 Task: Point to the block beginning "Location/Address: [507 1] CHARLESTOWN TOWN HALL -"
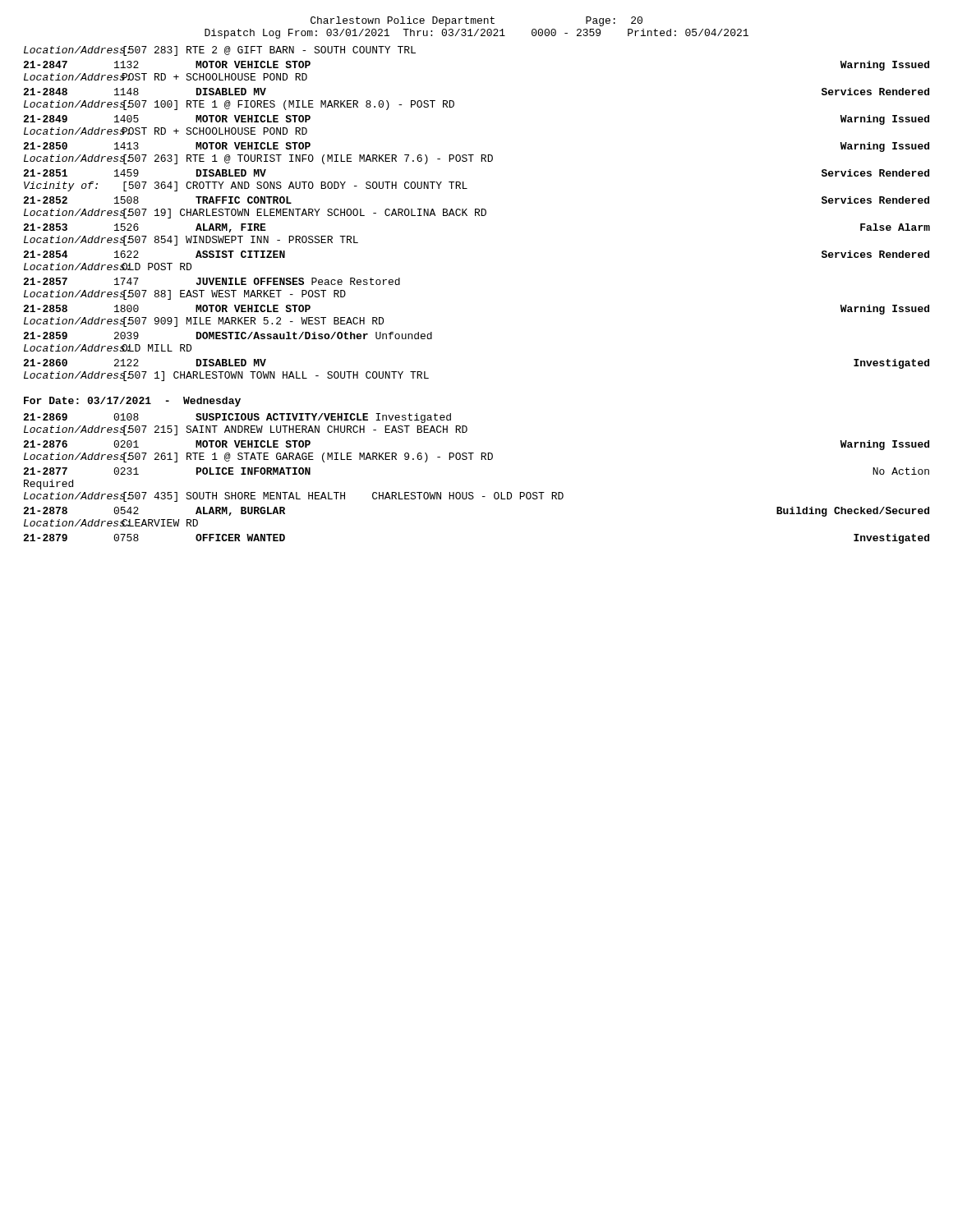(x=226, y=376)
